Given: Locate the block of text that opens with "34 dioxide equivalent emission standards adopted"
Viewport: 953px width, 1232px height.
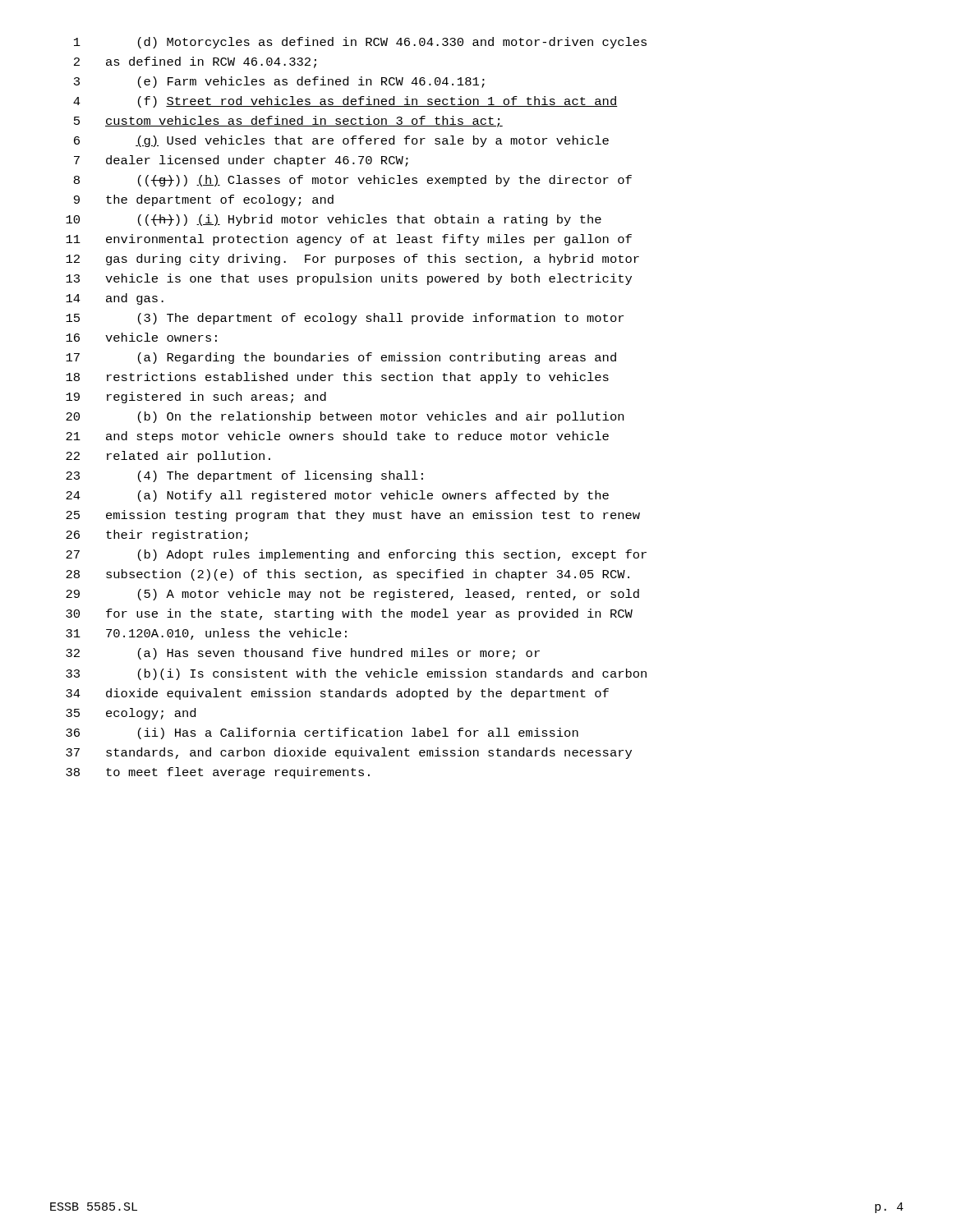Looking at the screenshot, I should pos(329,694).
